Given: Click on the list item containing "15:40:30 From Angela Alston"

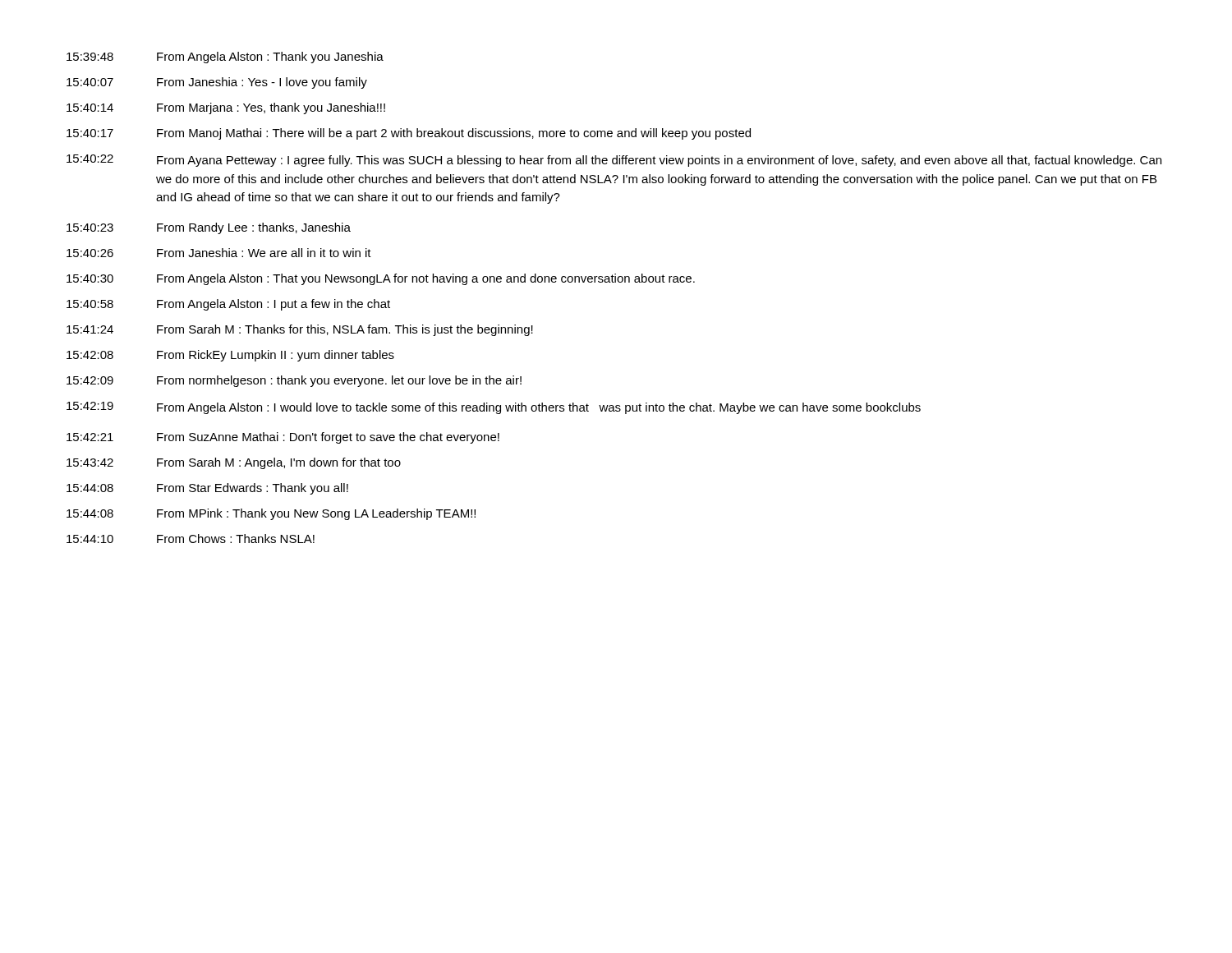Looking at the screenshot, I should [x=616, y=278].
